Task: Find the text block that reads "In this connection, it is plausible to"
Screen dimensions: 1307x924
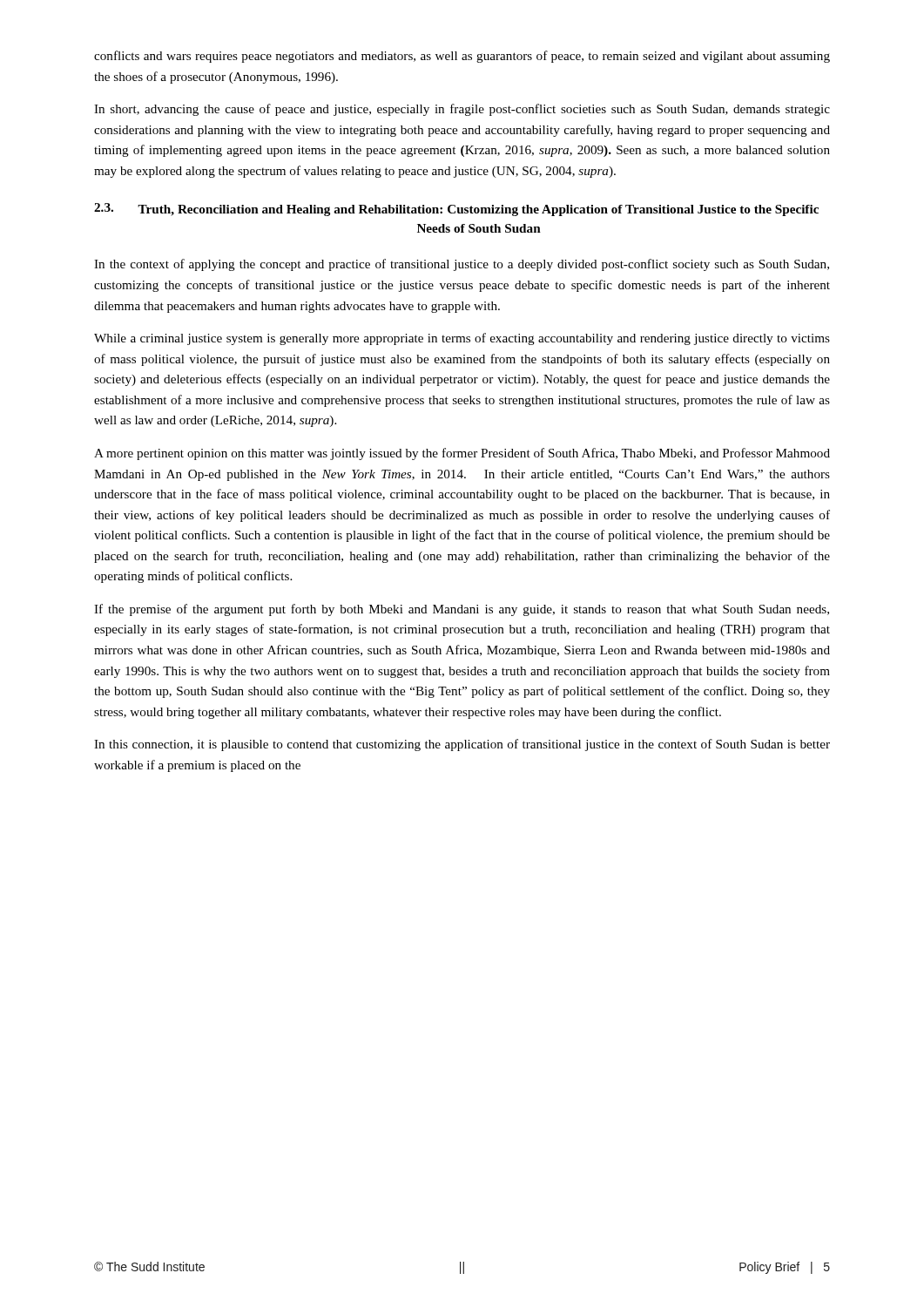Action: click(x=462, y=754)
